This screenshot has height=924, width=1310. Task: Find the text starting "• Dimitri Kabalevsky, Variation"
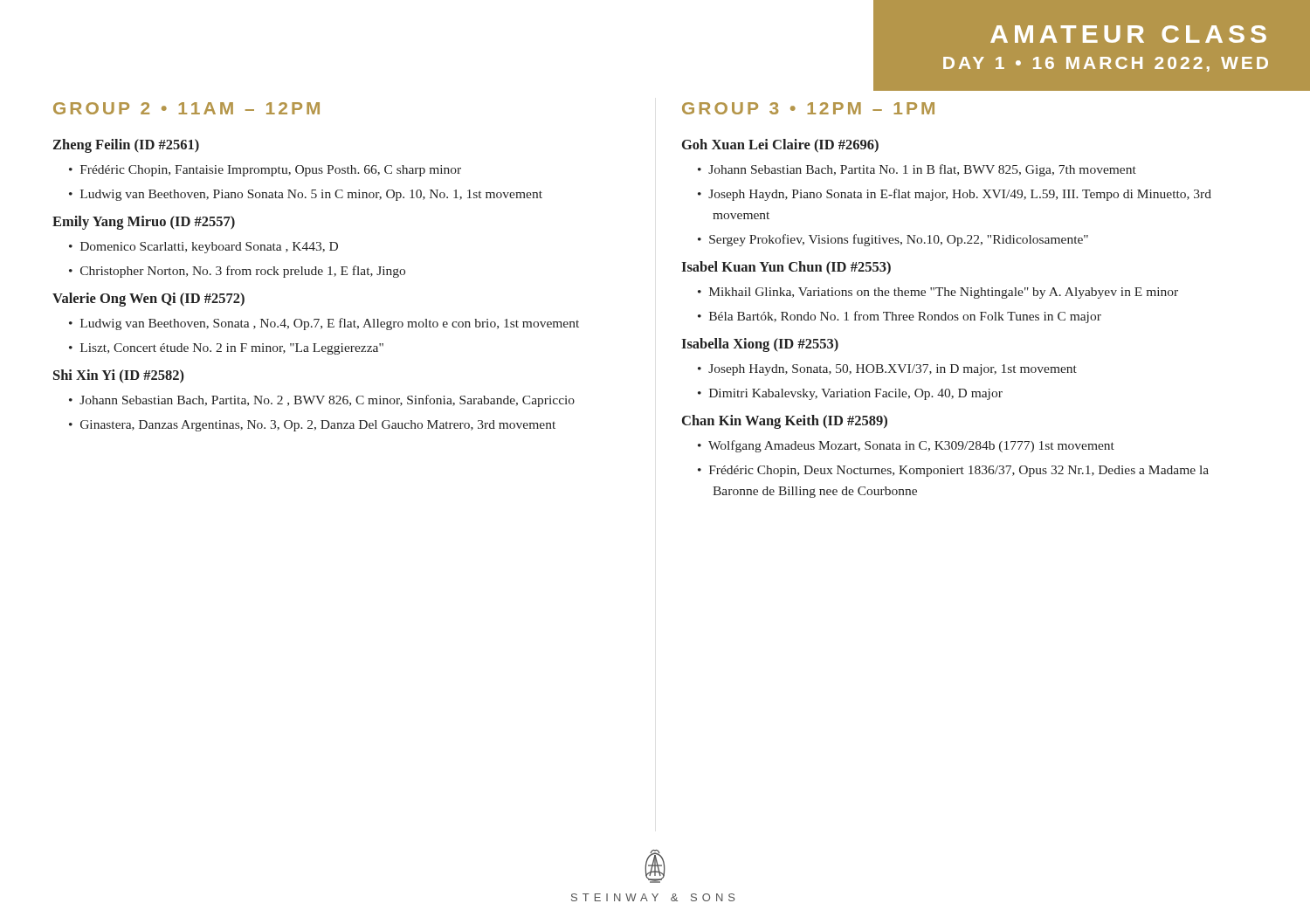coord(850,393)
